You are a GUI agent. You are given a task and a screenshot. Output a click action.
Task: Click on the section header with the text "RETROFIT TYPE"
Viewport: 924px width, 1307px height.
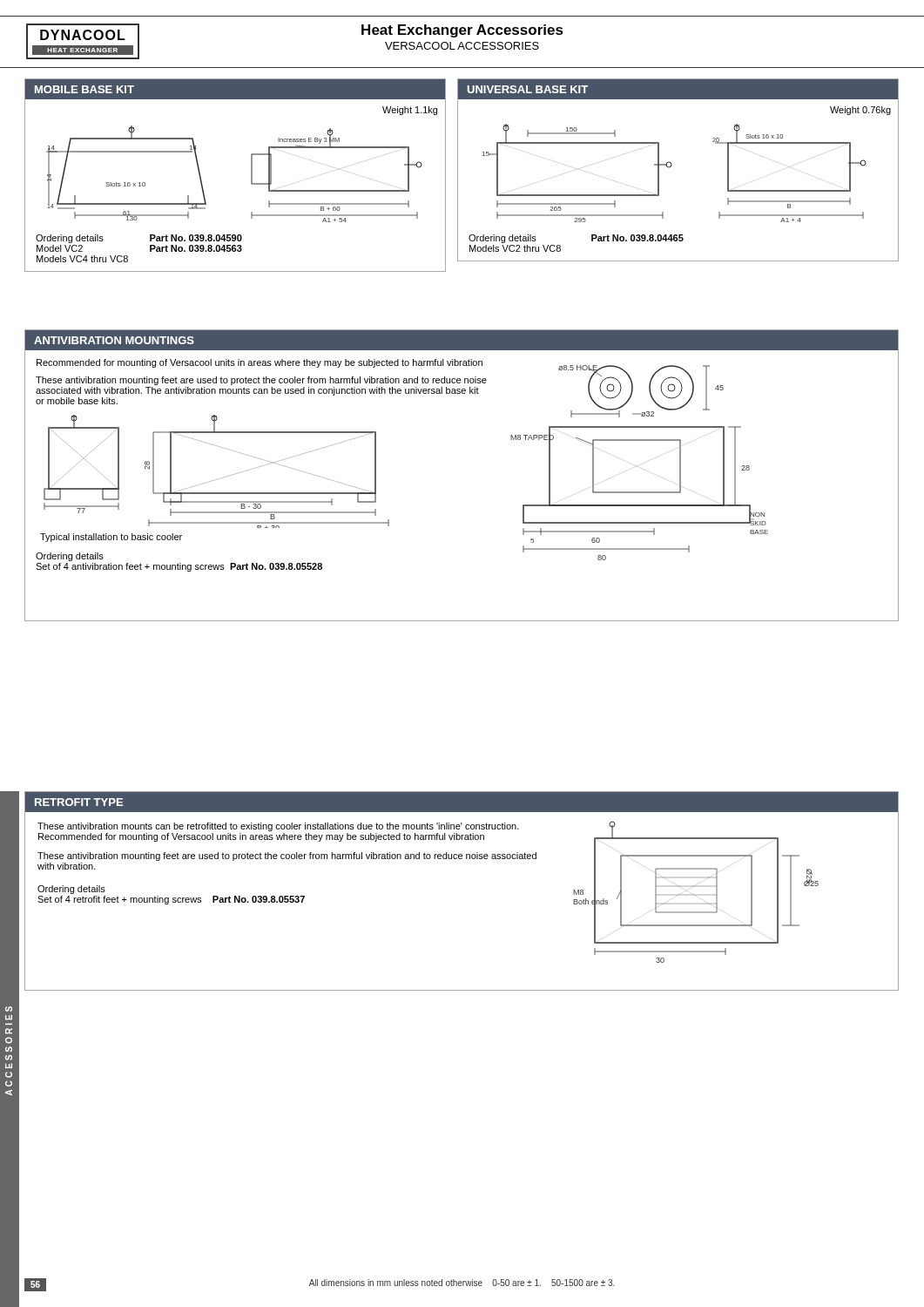[79, 802]
